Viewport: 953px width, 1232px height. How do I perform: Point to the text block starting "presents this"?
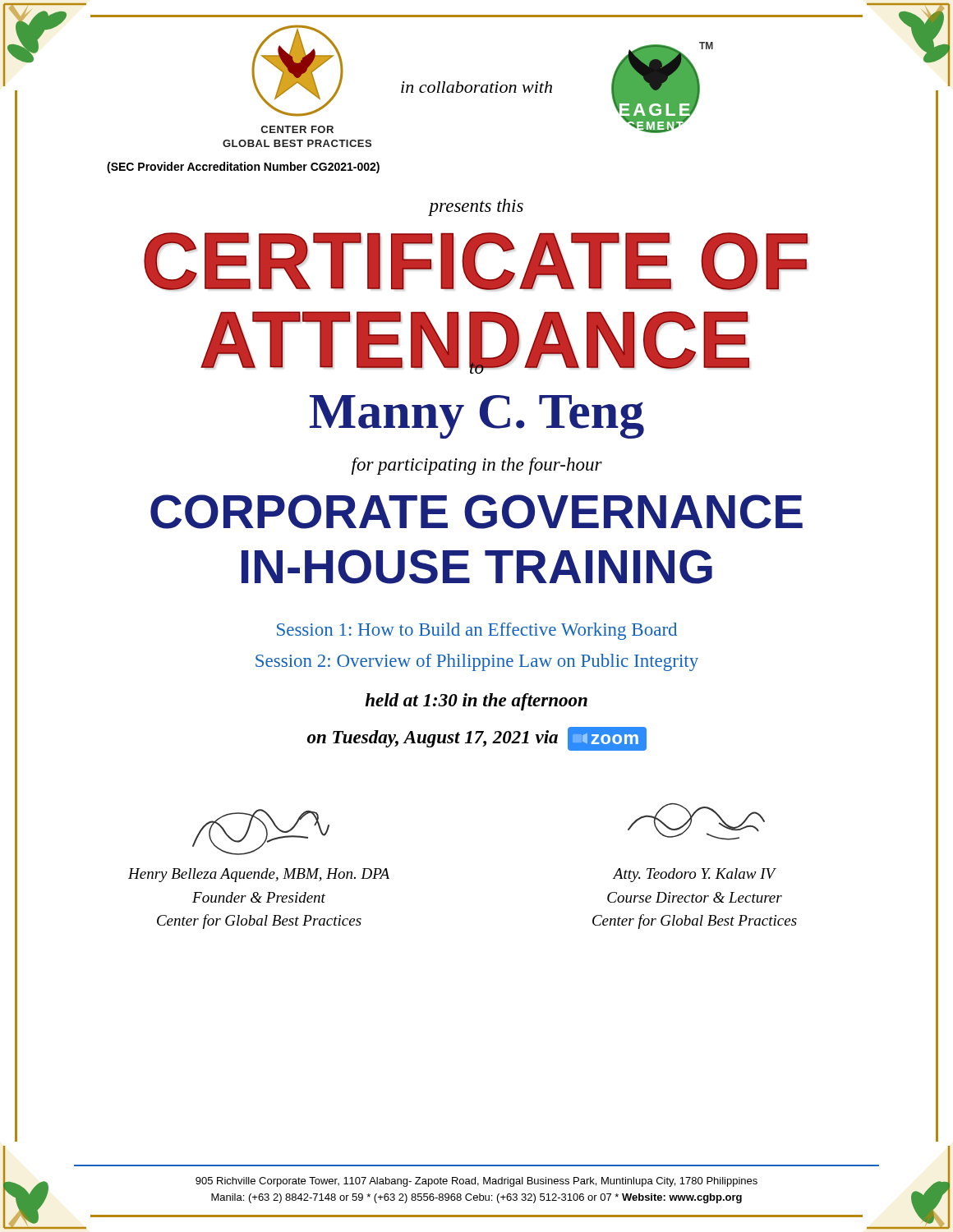pos(476,206)
